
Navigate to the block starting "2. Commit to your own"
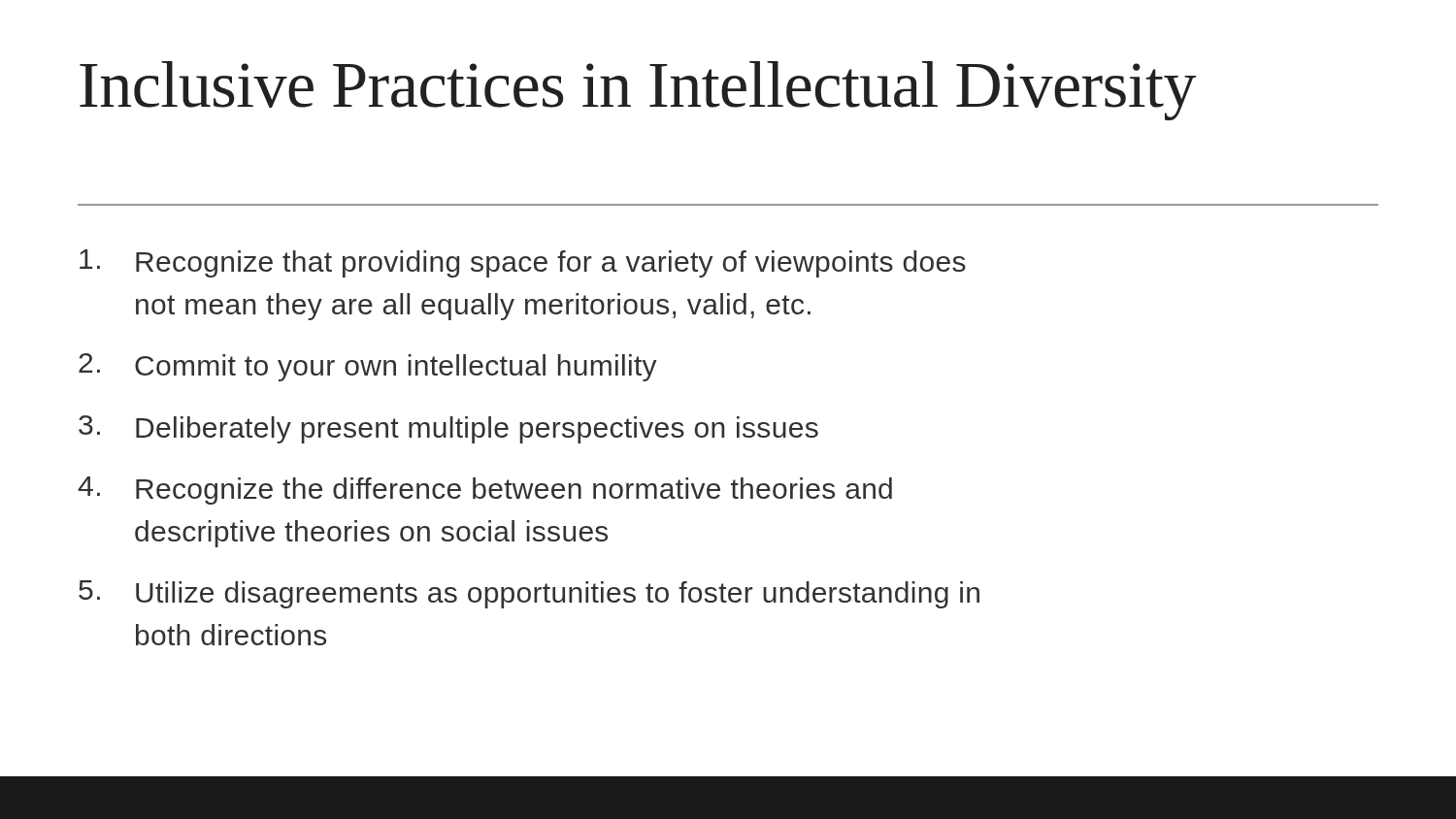(x=367, y=366)
